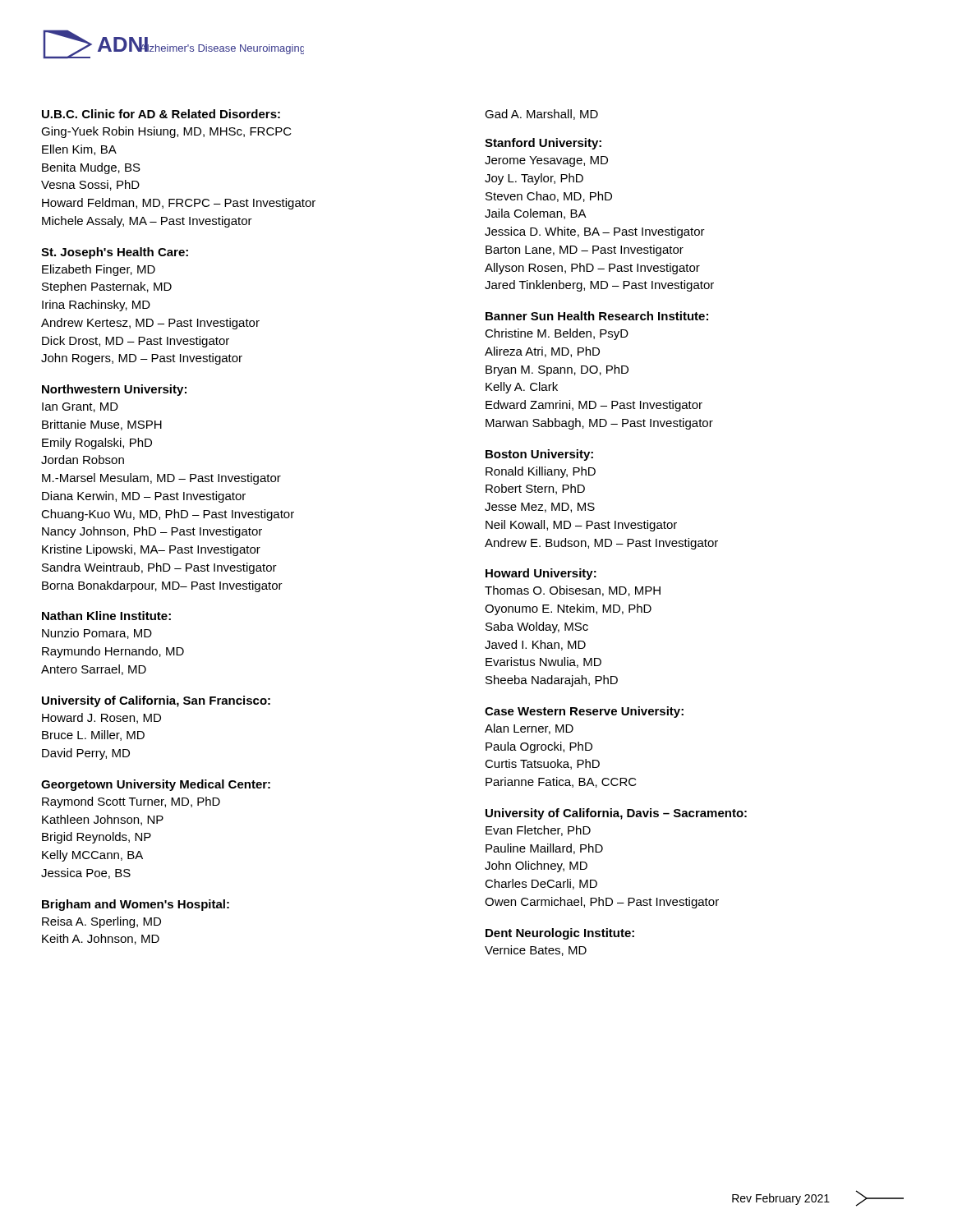This screenshot has height=1232, width=953.
Task: Point to "Gad A. Marshall, MD"
Action: [x=542, y=114]
